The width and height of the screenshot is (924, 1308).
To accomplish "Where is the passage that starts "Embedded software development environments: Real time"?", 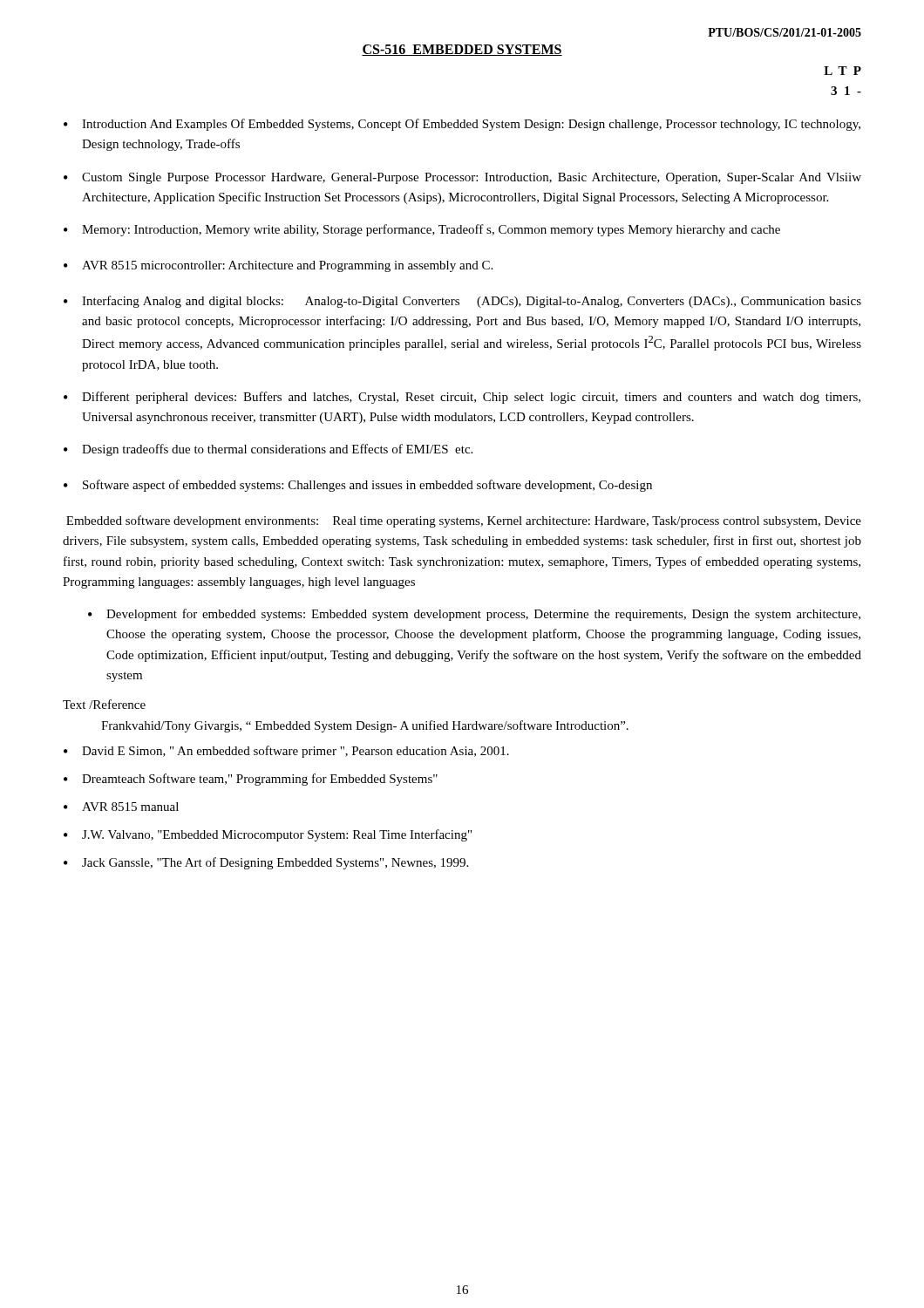I will point(462,551).
